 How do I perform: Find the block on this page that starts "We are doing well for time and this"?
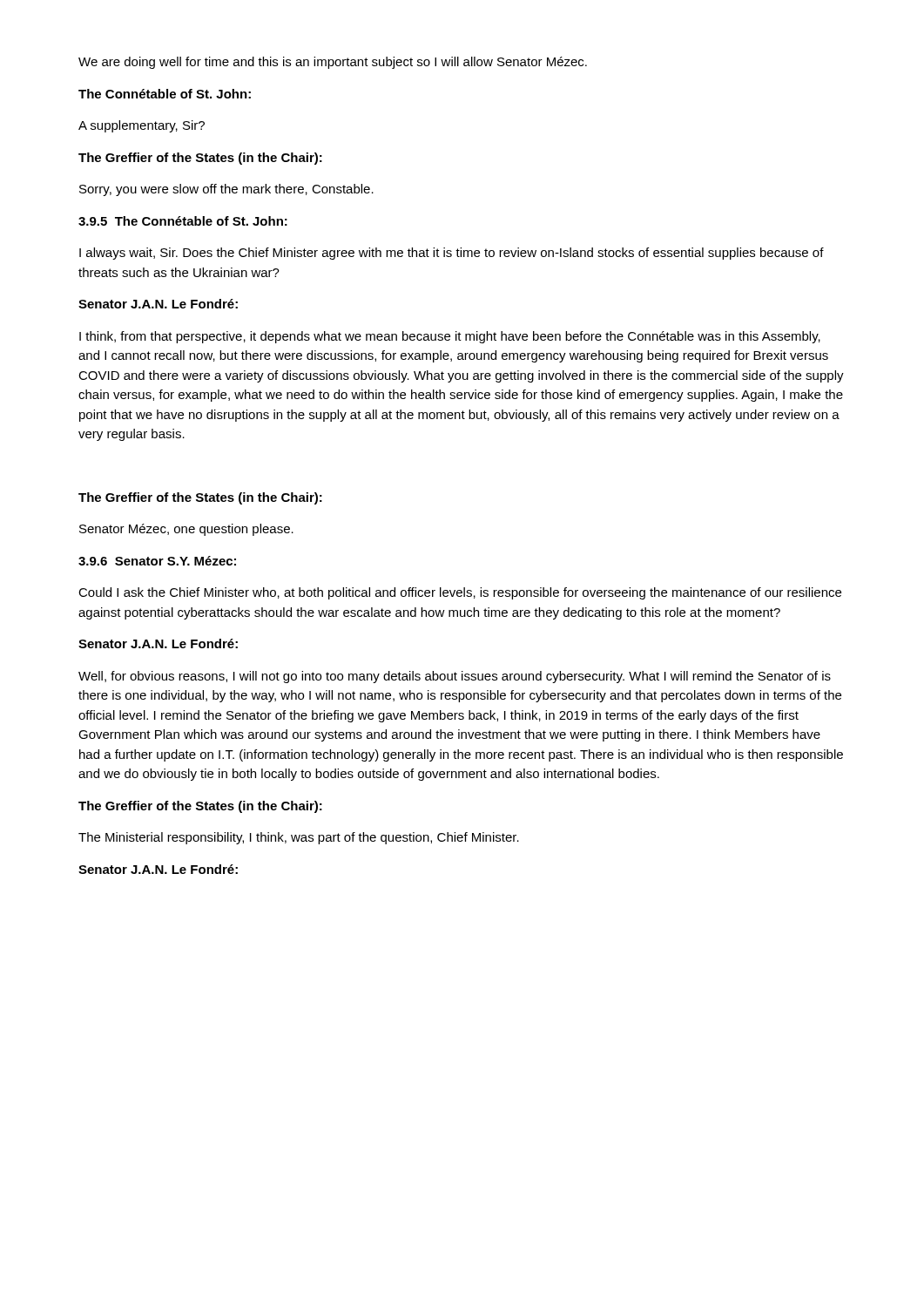pos(462,62)
